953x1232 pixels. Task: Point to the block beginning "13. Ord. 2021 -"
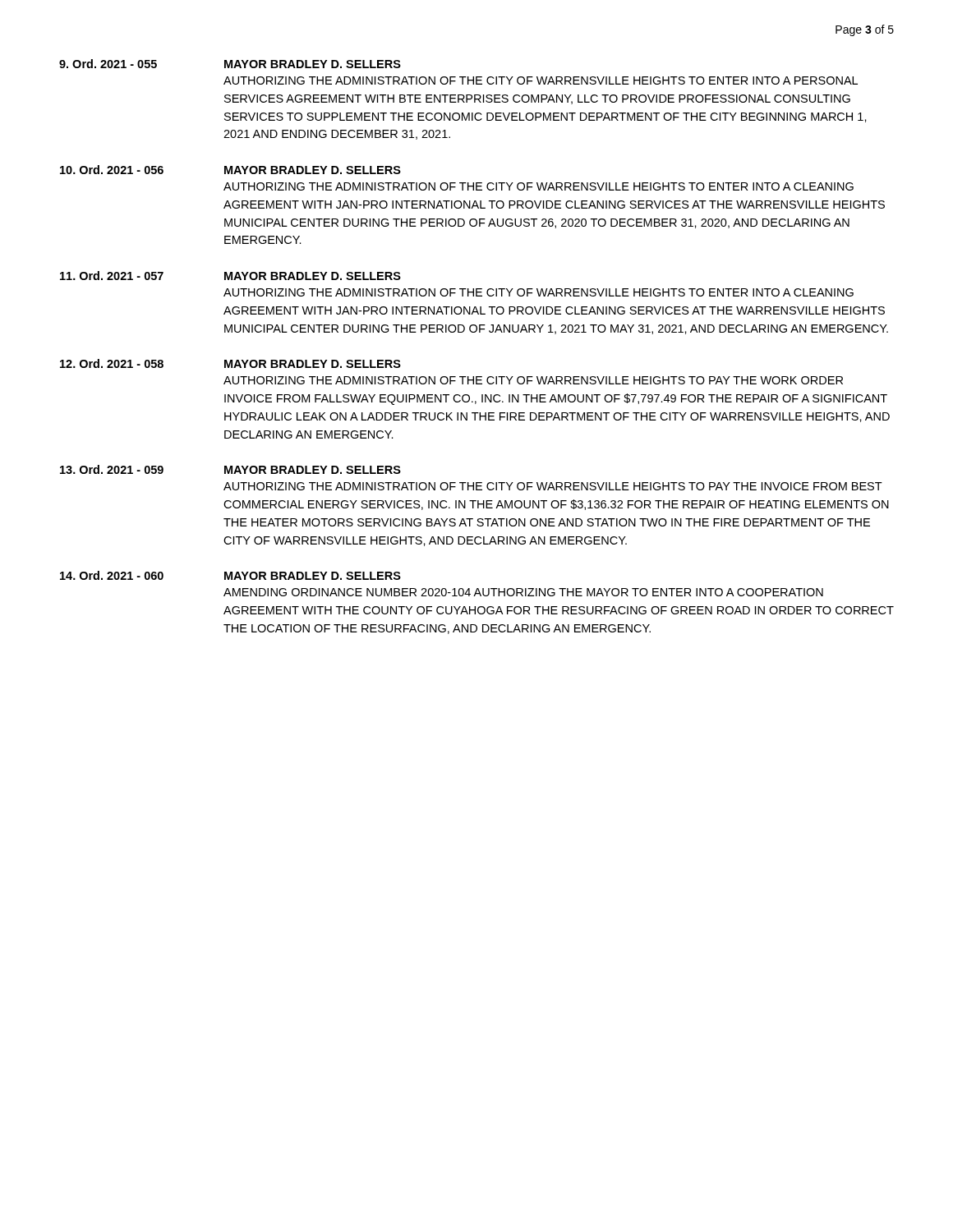(x=476, y=507)
